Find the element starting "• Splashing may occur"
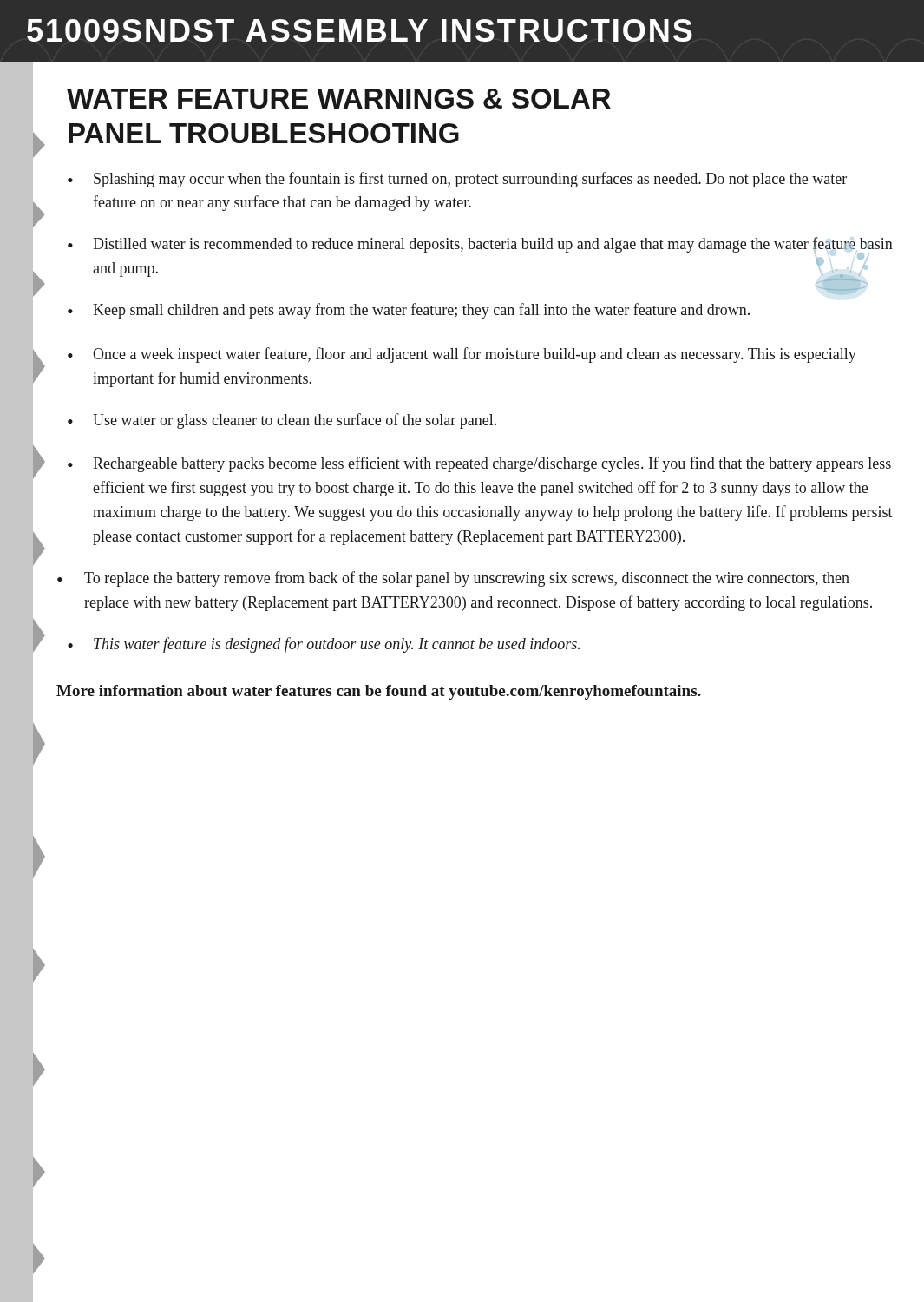The width and height of the screenshot is (924, 1302). [x=480, y=191]
